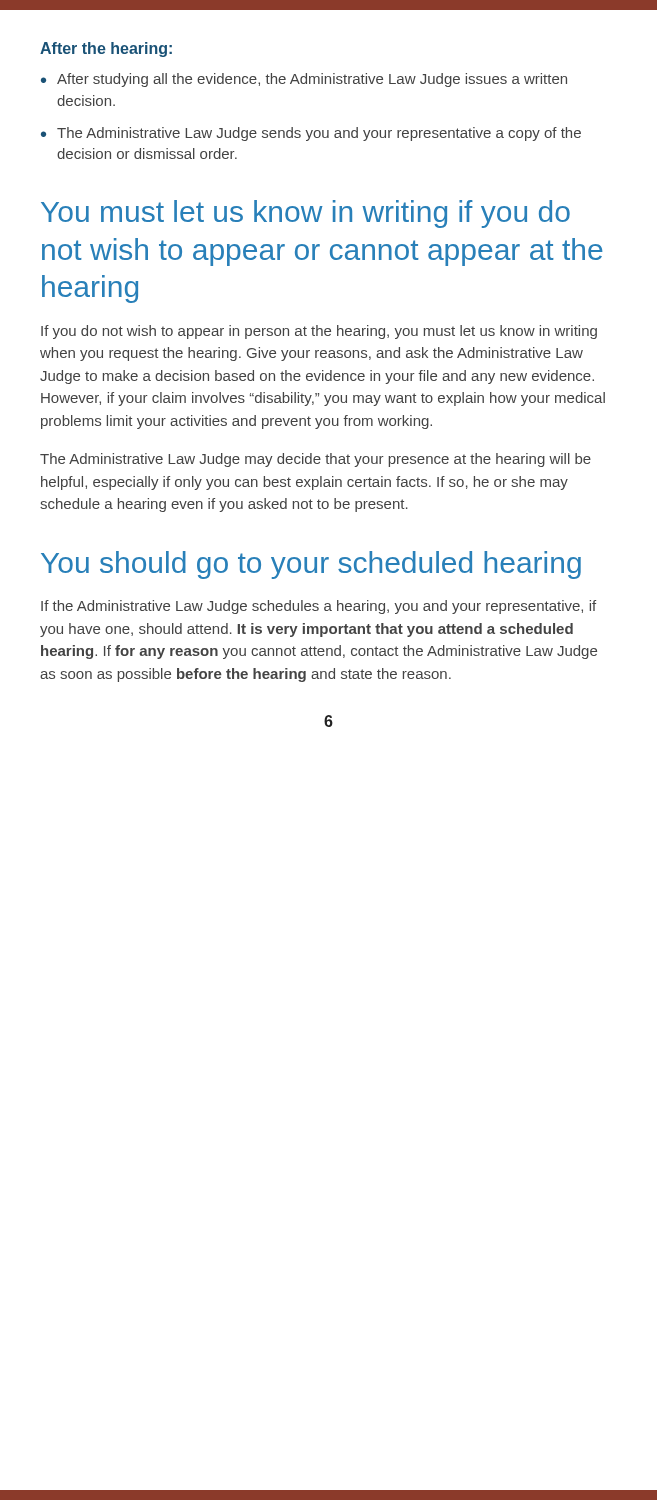This screenshot has width=657, height=1500.
Task: Navigate to the block starting "If you do"
Action: tap(323, 375)
